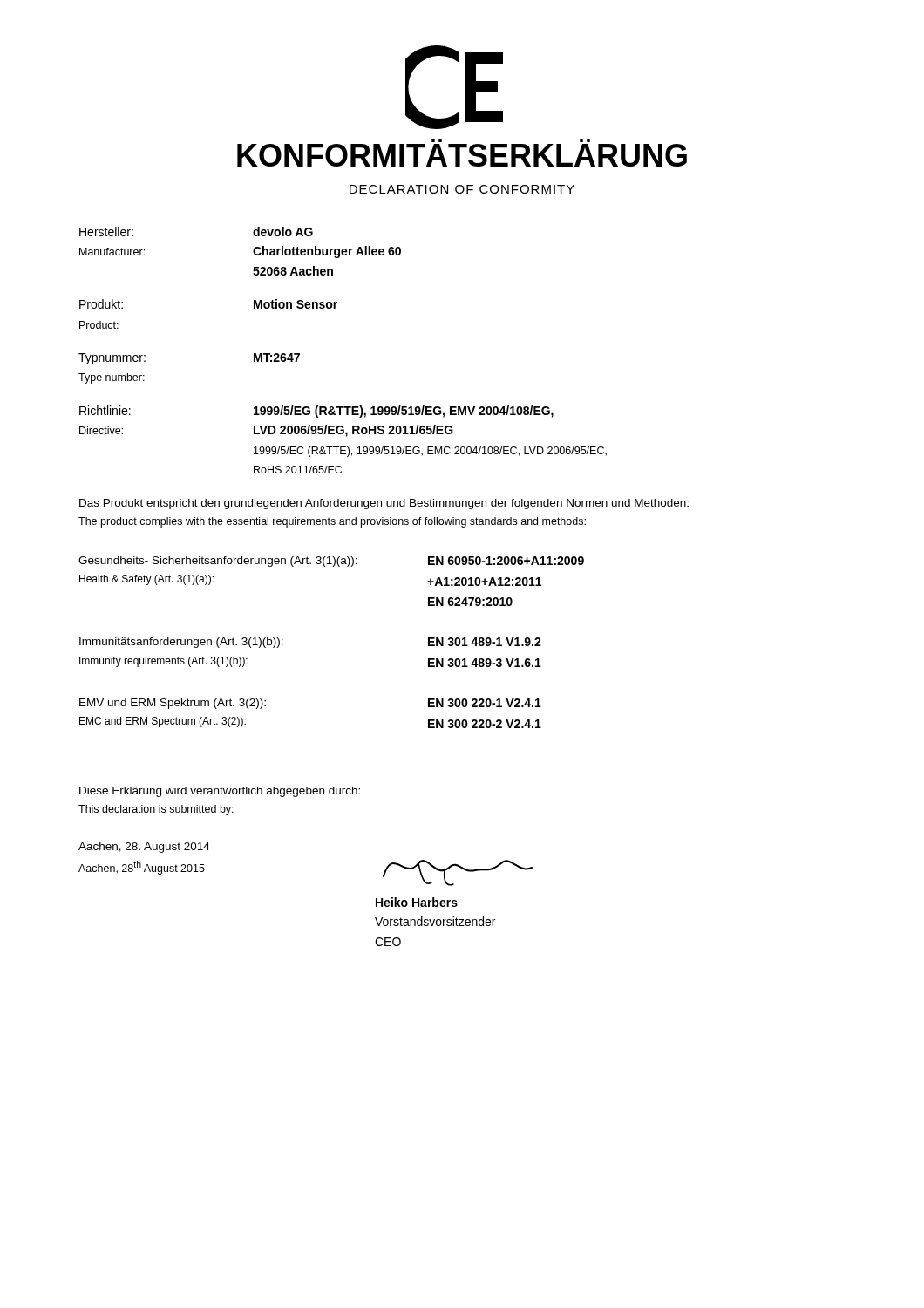
Task: Find the text block that says "Das Produkt entspricht den"
Action: [384, 512]
